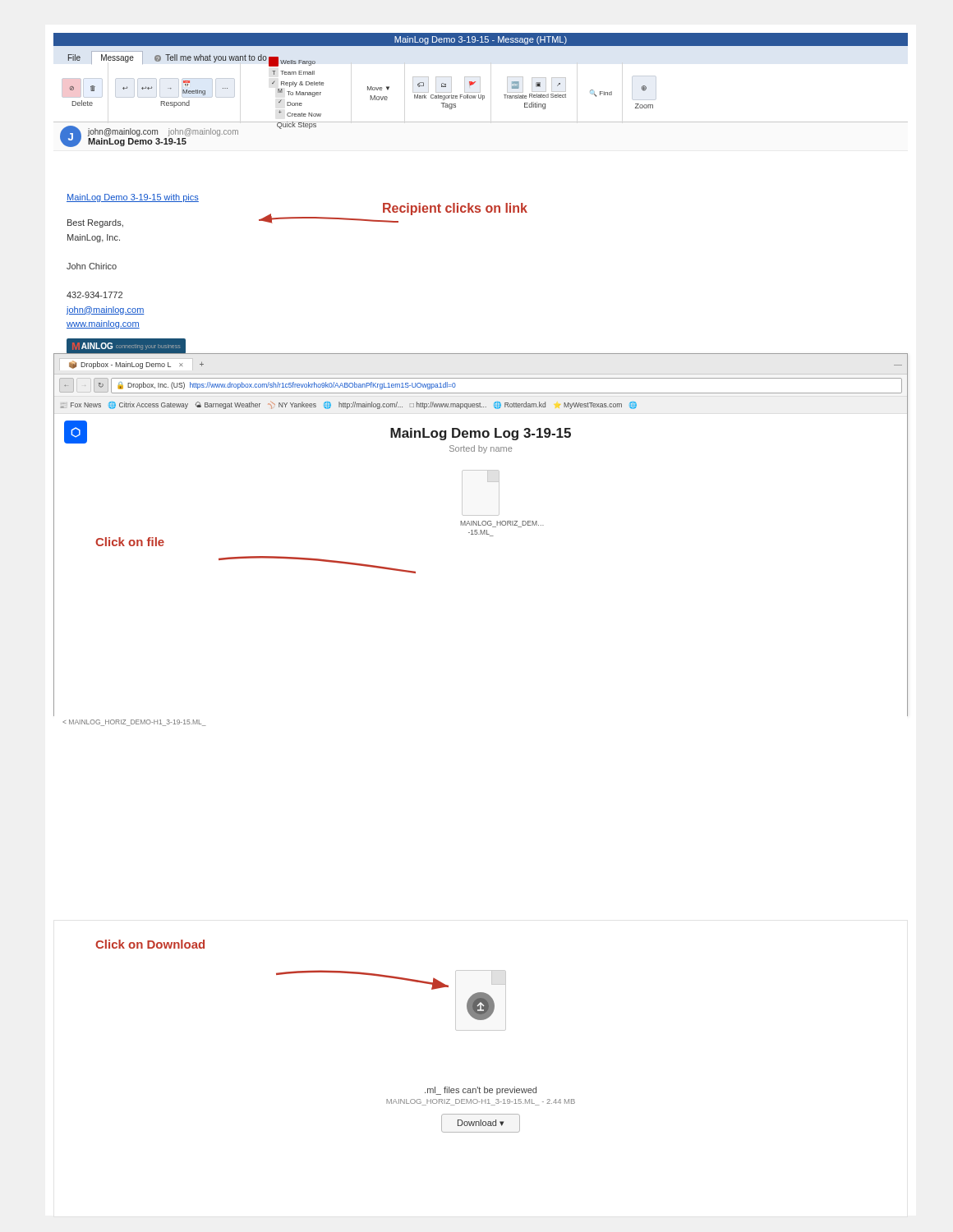Navigate to the passage starting "Click on Download"

click(x=150, y=944)
